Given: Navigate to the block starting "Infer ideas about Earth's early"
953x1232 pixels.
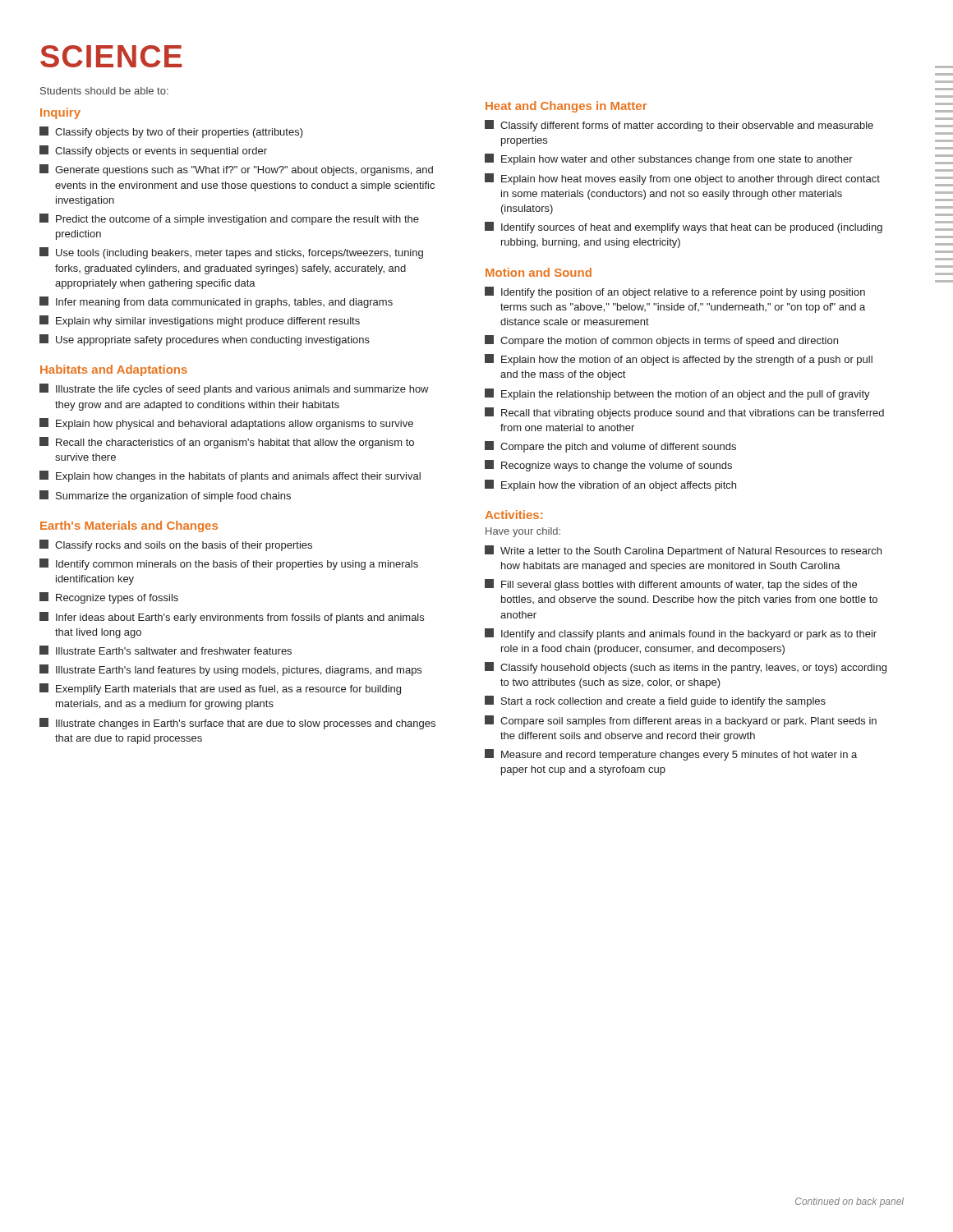Looking at the screenshot, I should 241,625.
